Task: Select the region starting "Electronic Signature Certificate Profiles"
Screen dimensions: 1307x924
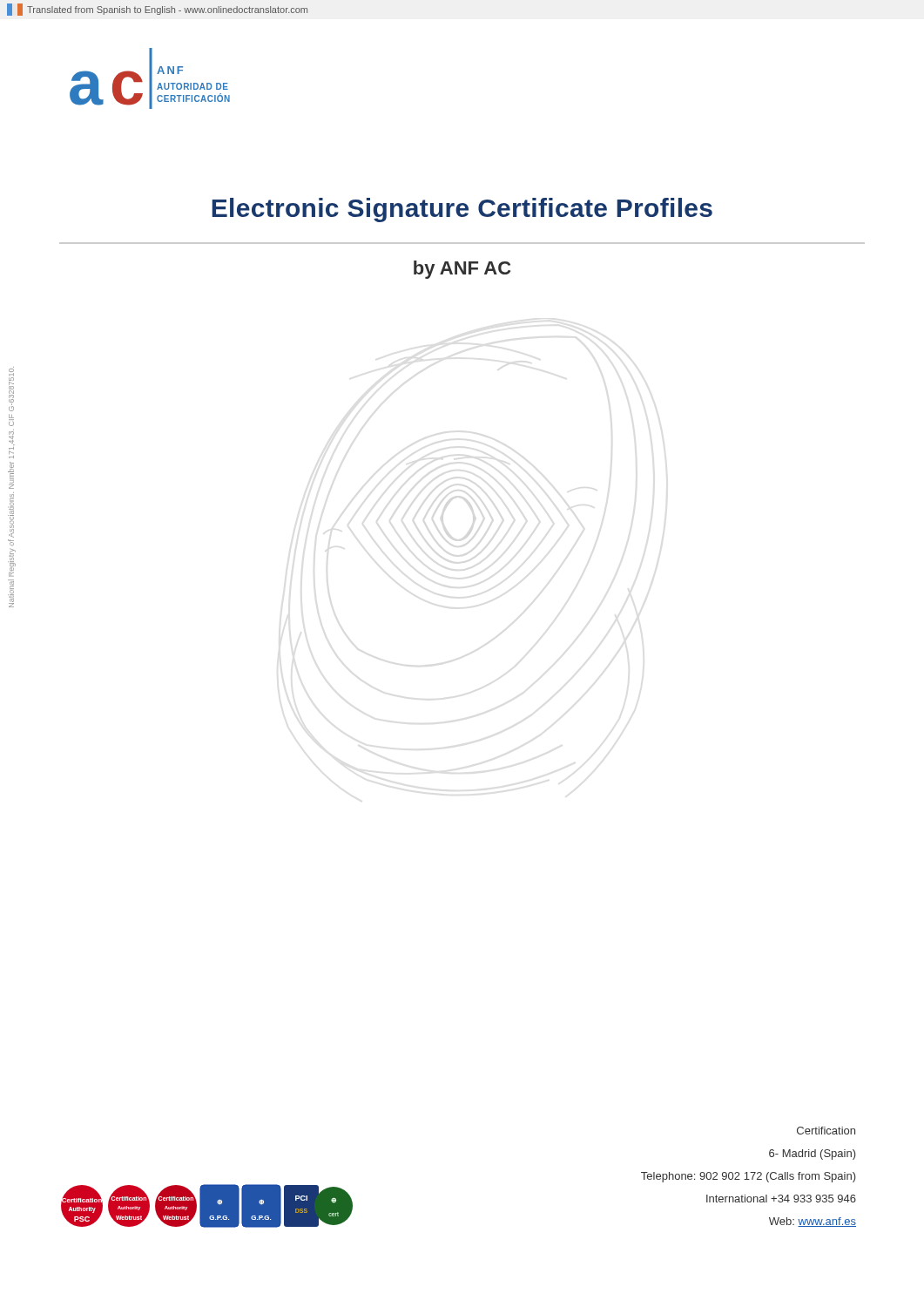Action: (462, 208)
